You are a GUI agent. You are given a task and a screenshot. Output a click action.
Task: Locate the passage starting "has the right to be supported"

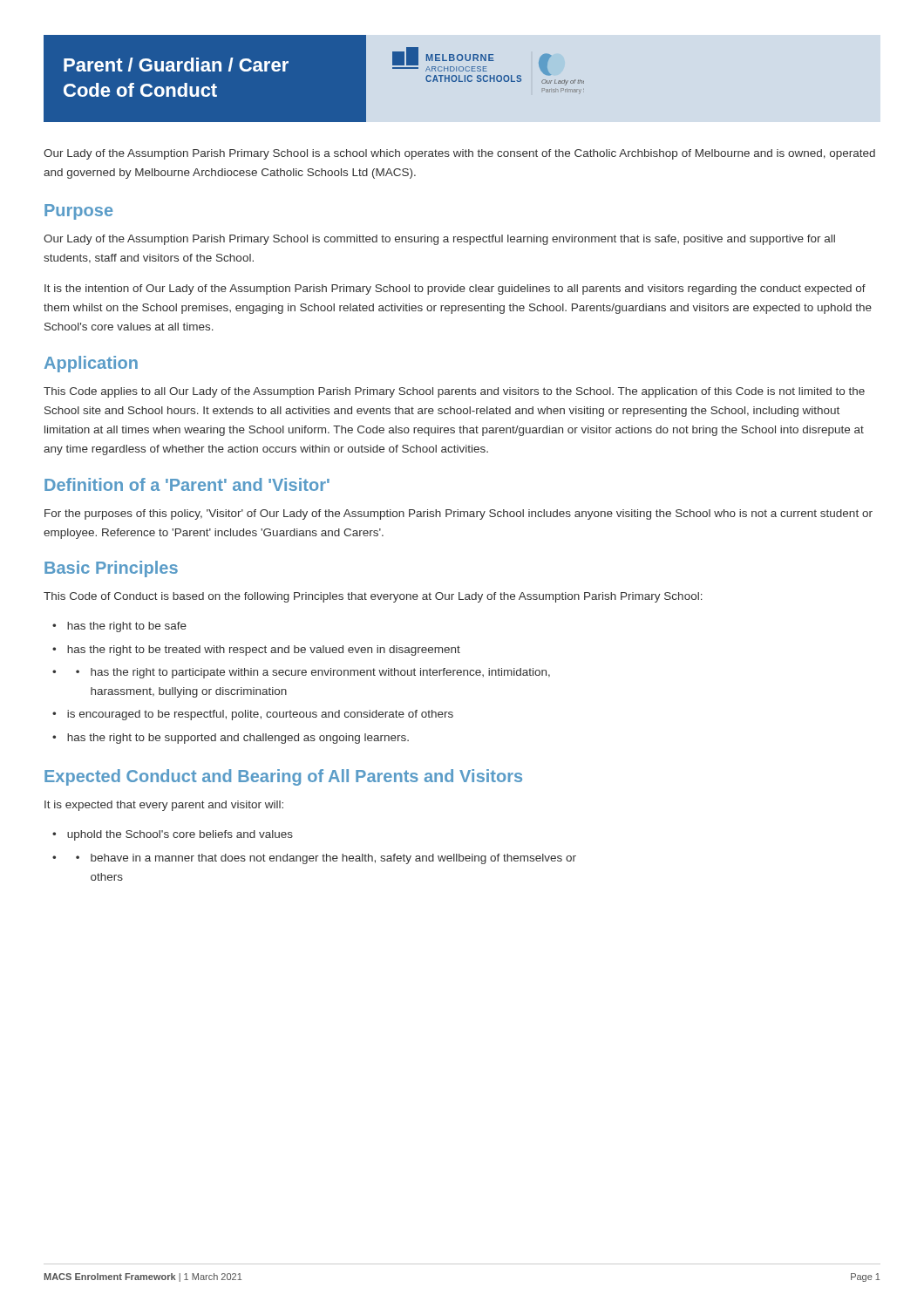(238, 737)
